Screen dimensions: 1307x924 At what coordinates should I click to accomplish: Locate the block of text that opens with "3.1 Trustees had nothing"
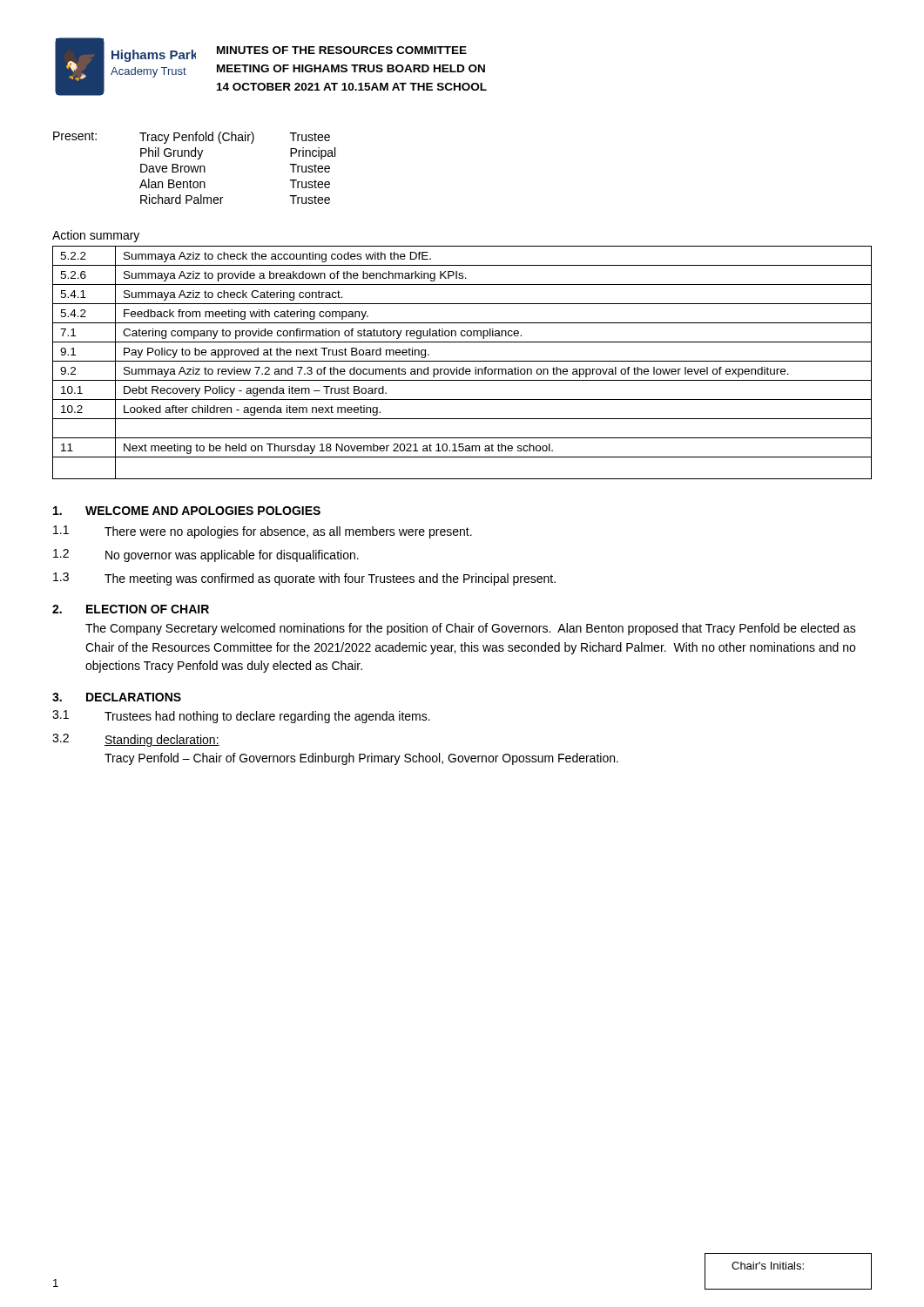tap(242, 717)
